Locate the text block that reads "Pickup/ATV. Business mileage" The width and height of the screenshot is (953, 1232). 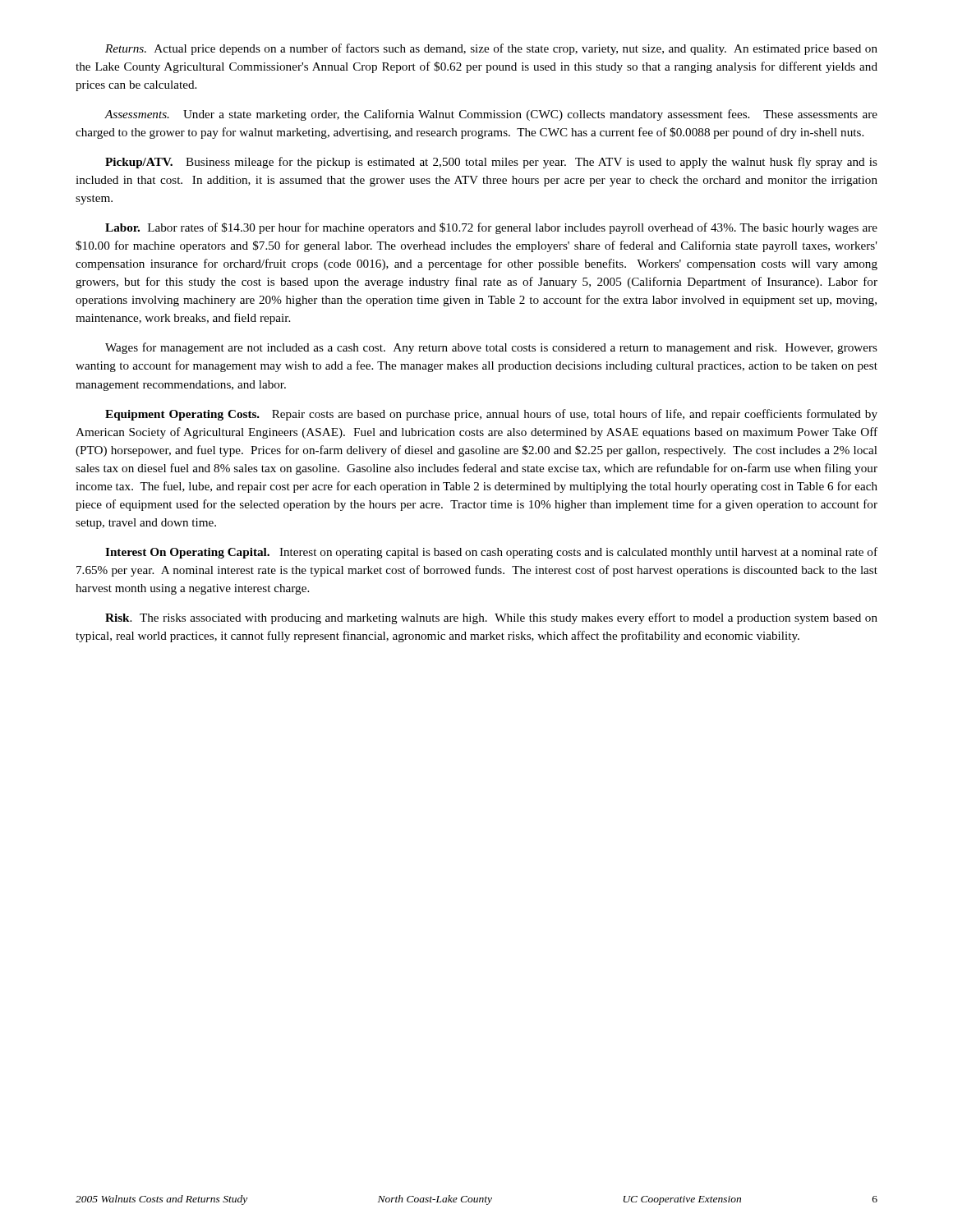coord(476,180)
